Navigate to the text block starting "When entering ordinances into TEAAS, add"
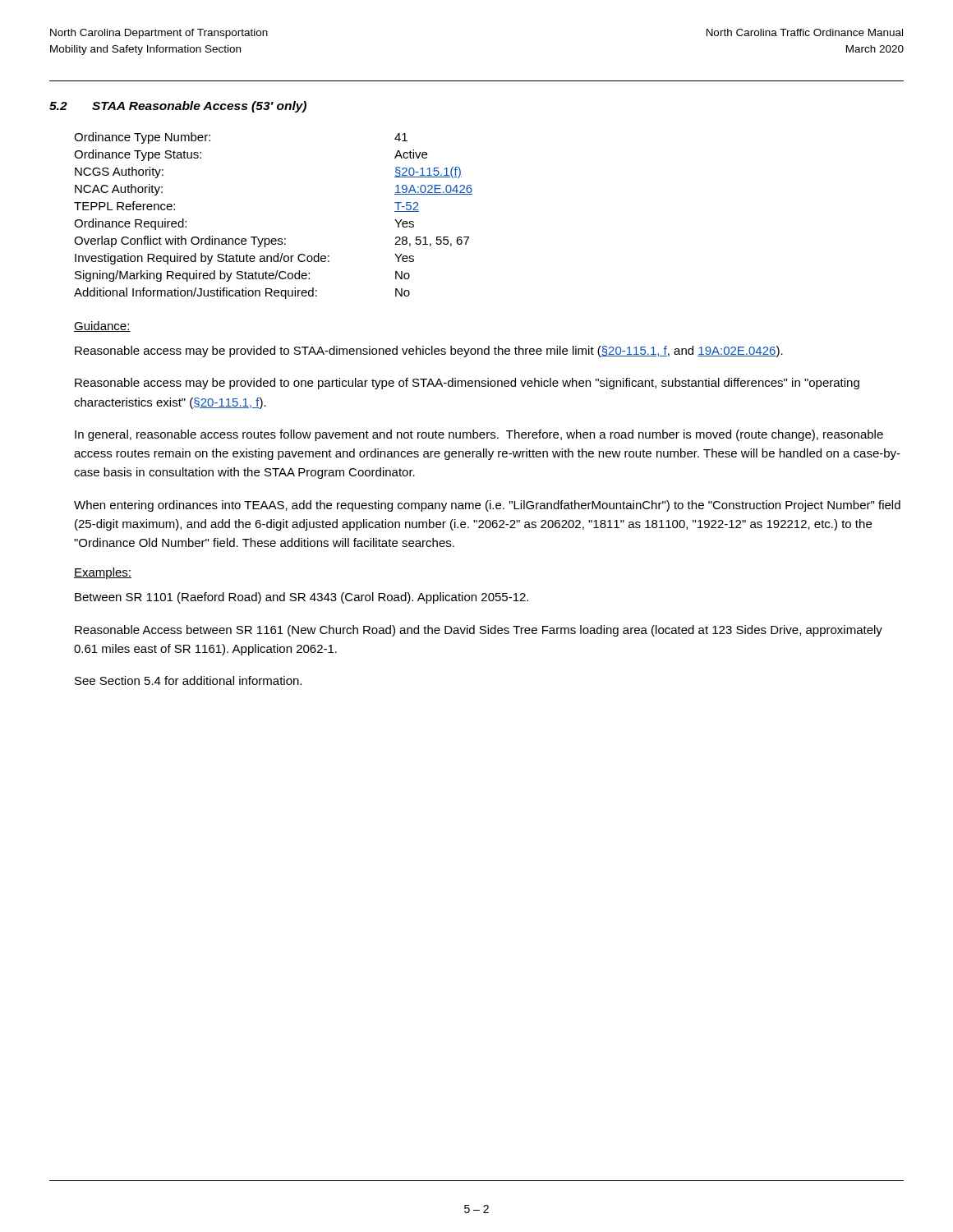Viewport: 953px width, 1232px height. tap(487, 523)
